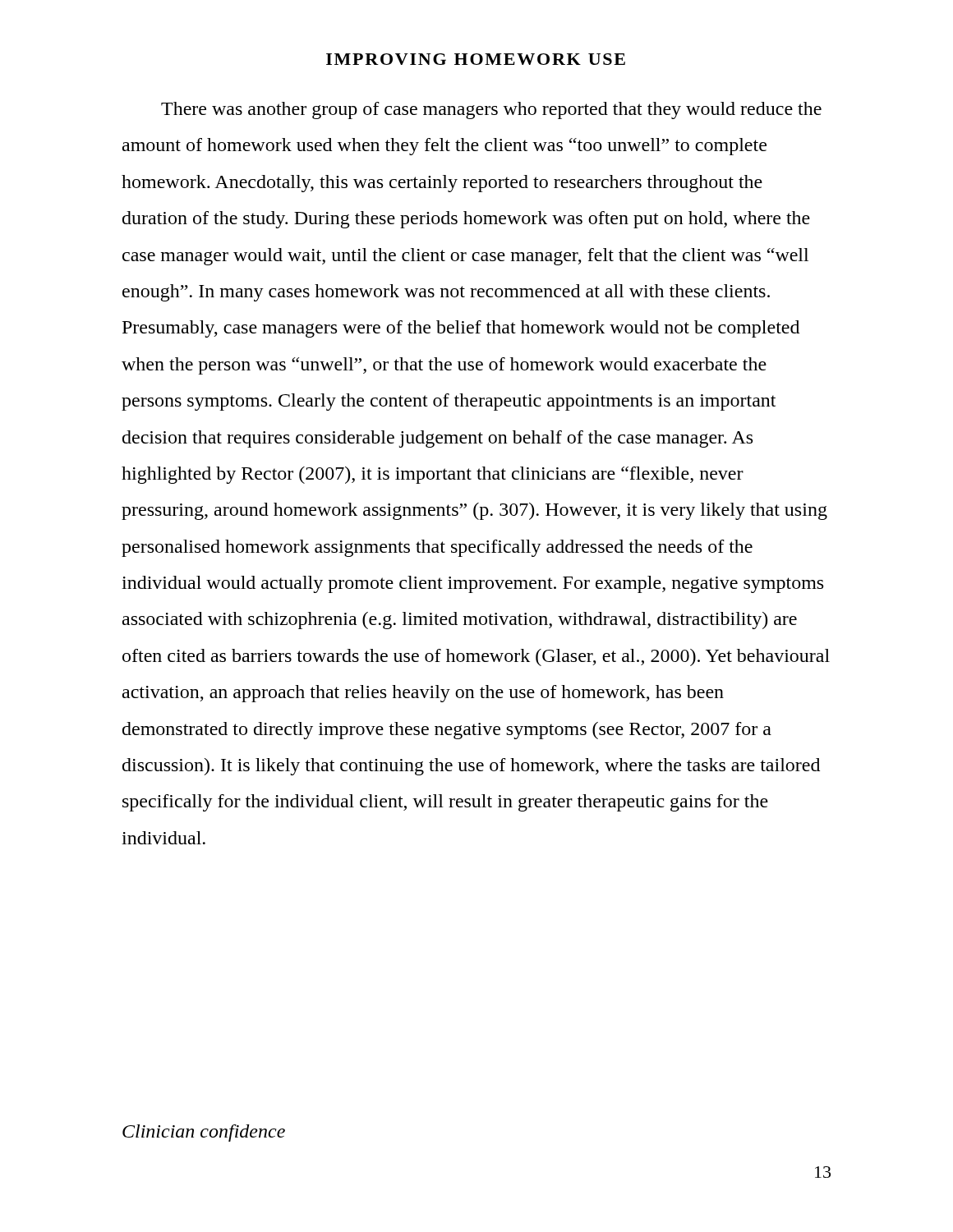Image resolution: width=953 pixels, height=1232 pixels.
Task: Where is the passage that starts "There was another"?
Action: coord(476,473)
